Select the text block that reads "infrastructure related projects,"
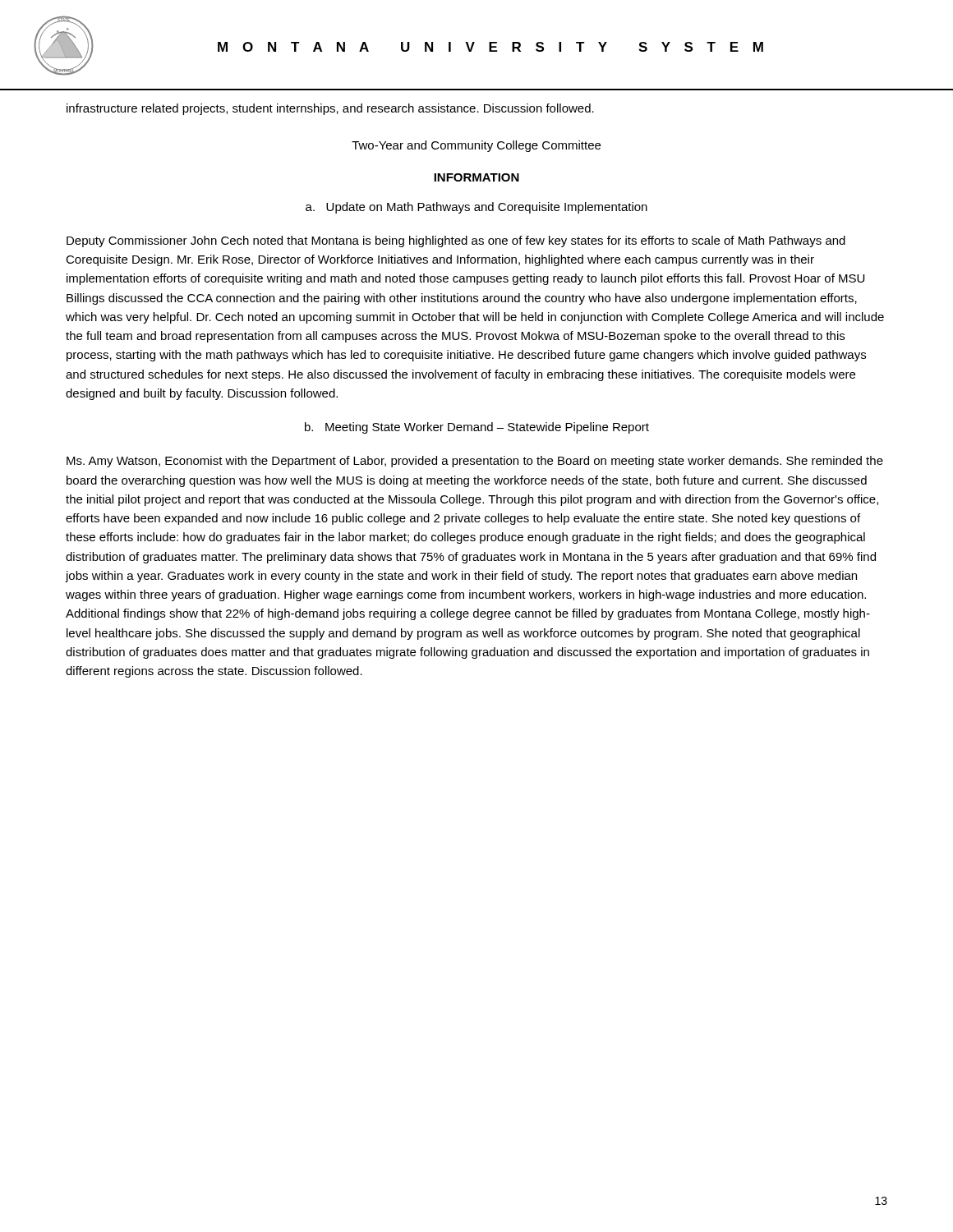 [330, 108]
